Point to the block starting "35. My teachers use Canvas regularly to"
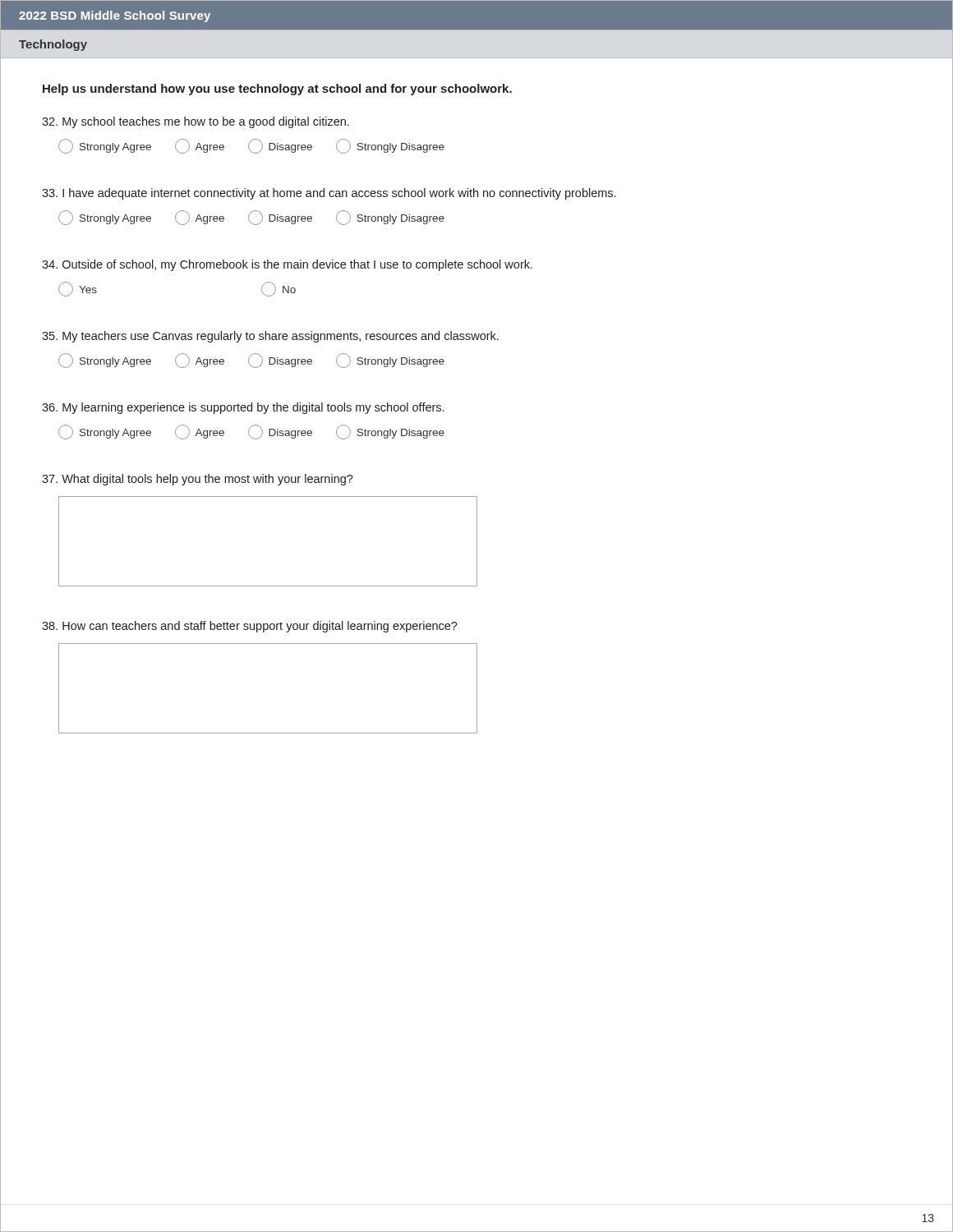 (476, 348)
